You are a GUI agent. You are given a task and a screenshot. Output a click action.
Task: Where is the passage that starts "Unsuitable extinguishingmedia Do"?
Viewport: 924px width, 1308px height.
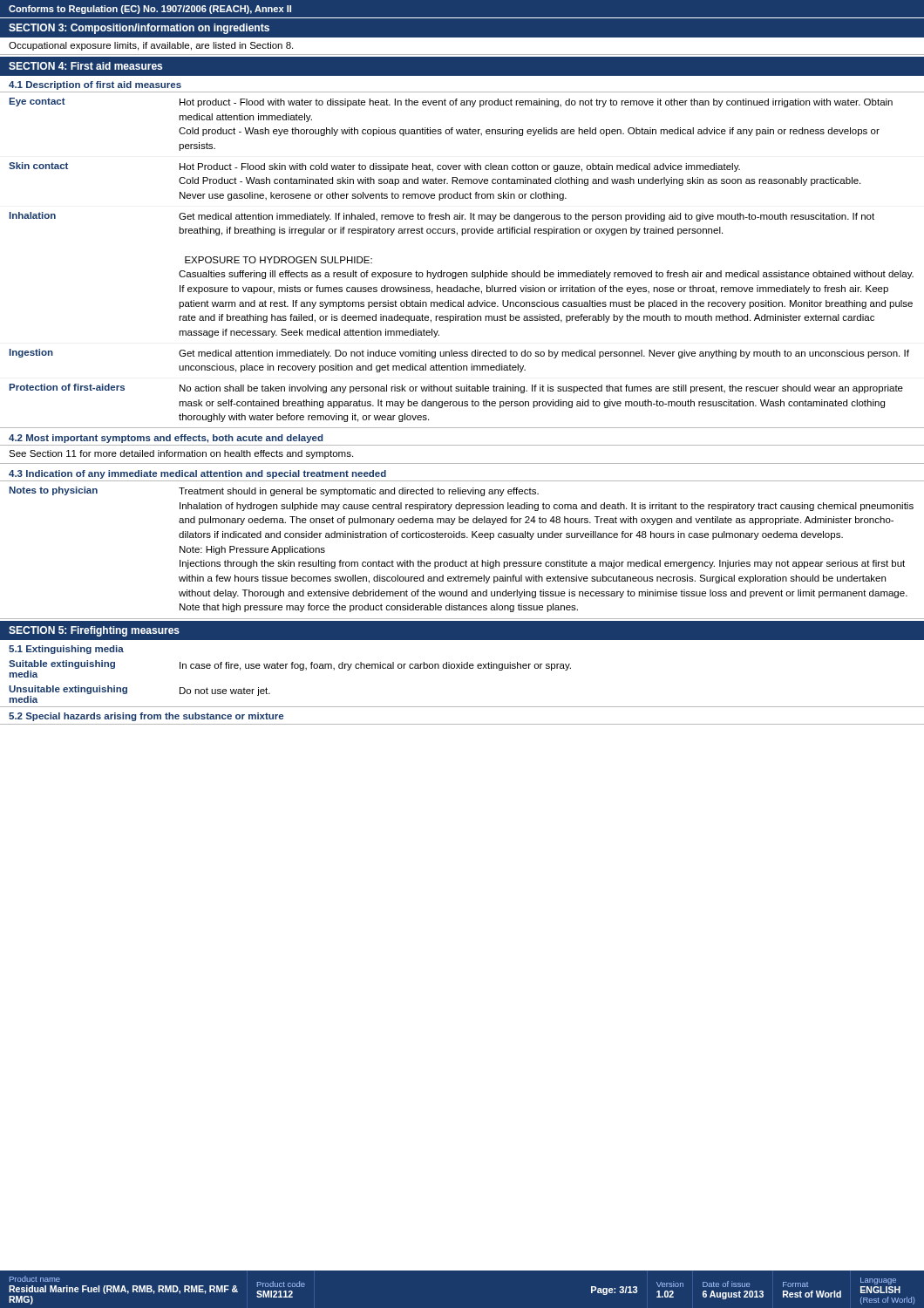pyautogui.click(x=27, y=692)
